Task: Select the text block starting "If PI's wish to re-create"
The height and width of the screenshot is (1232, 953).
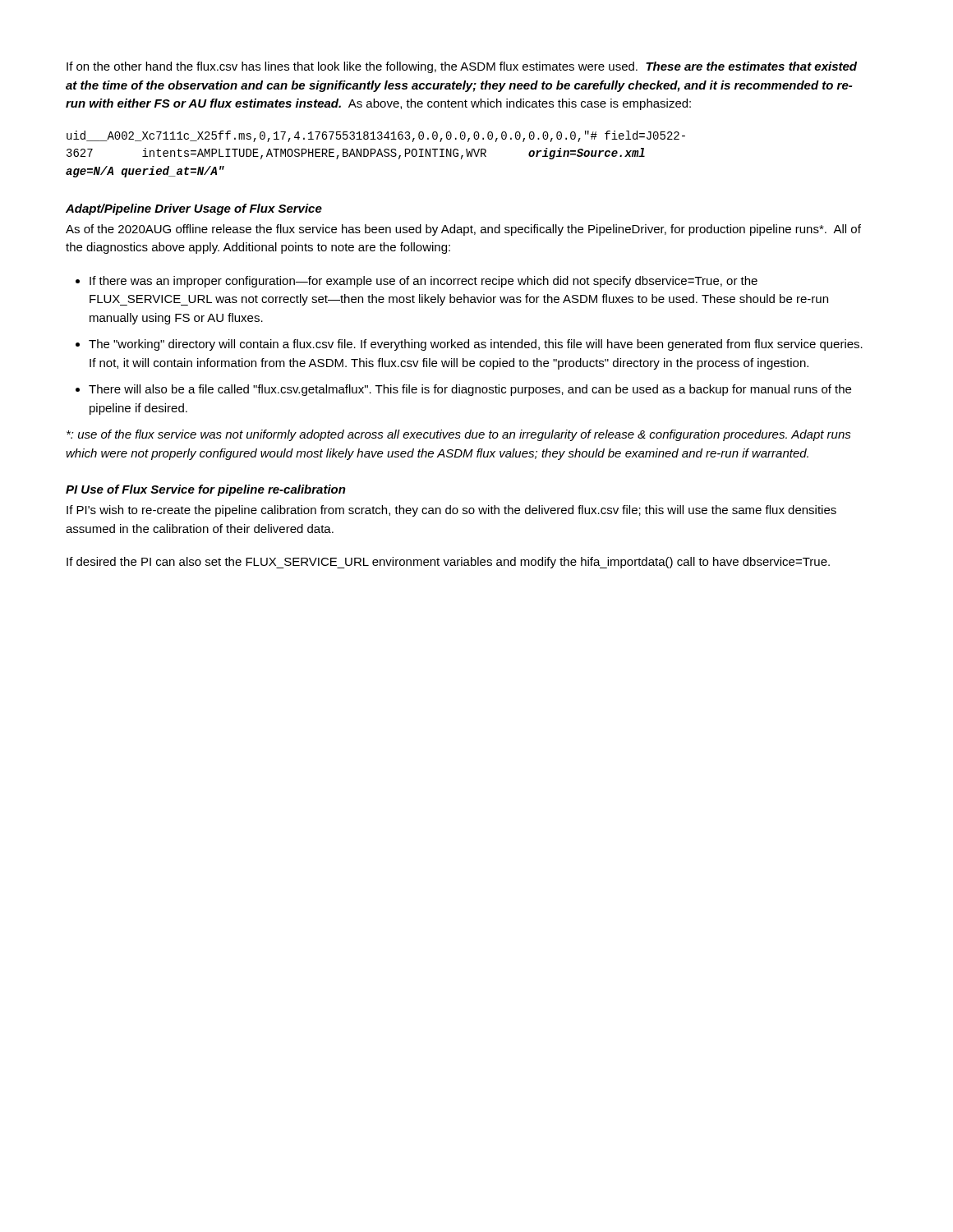Action: 451,519
